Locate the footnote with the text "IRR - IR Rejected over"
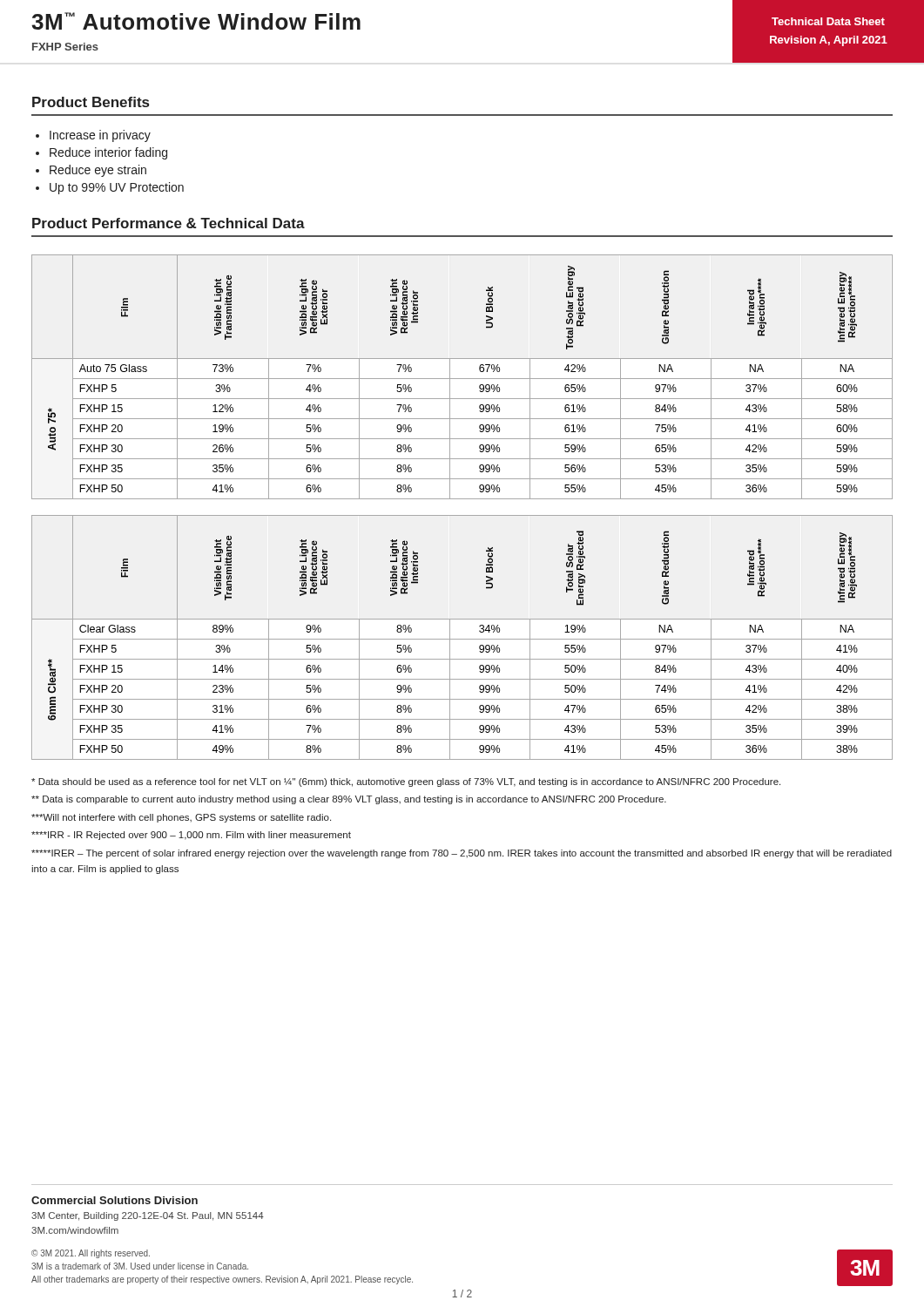Screen dimensions: 1307x924 191,835
